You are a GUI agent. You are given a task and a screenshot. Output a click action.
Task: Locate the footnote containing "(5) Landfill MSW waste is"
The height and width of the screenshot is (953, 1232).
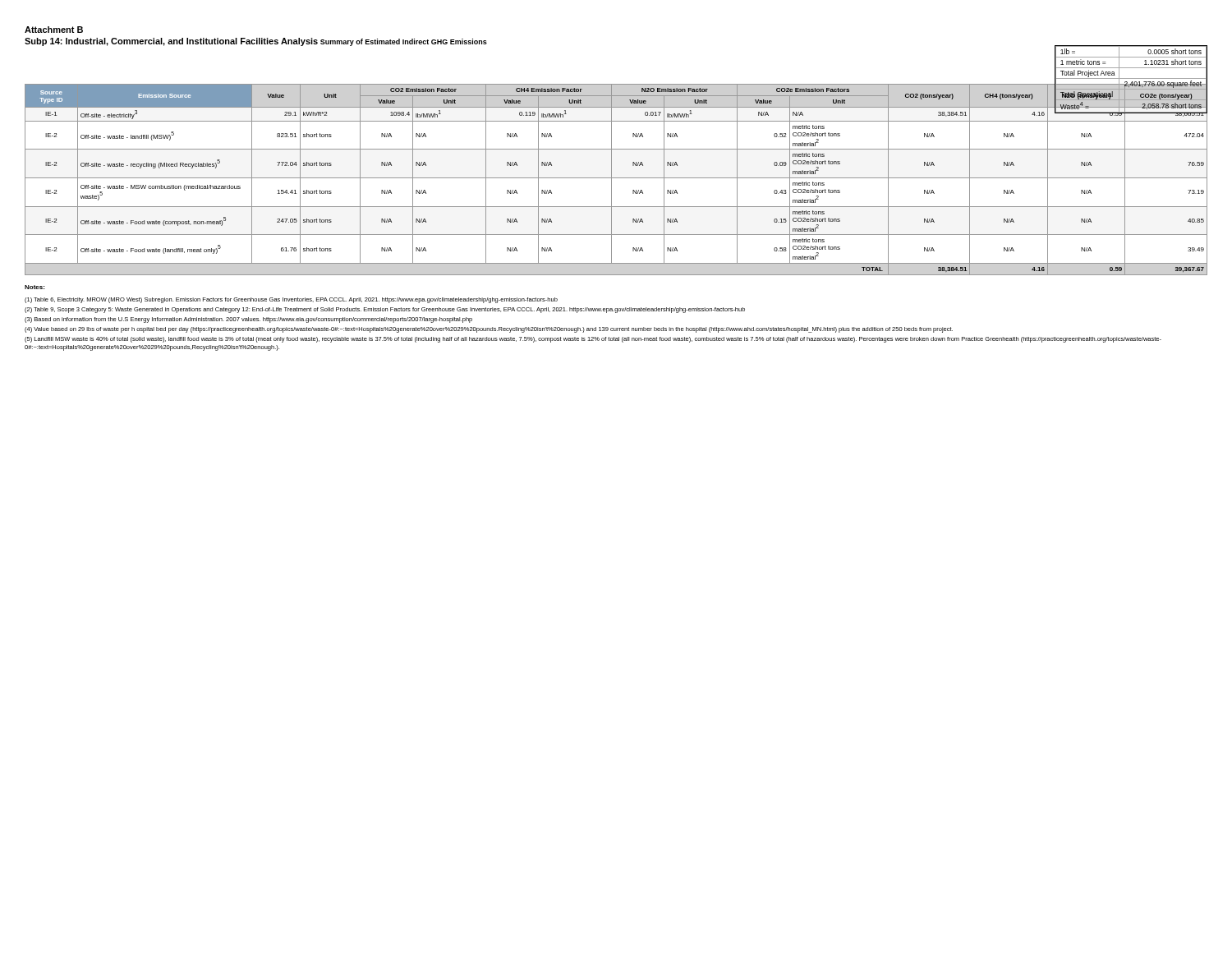(608, 344)
